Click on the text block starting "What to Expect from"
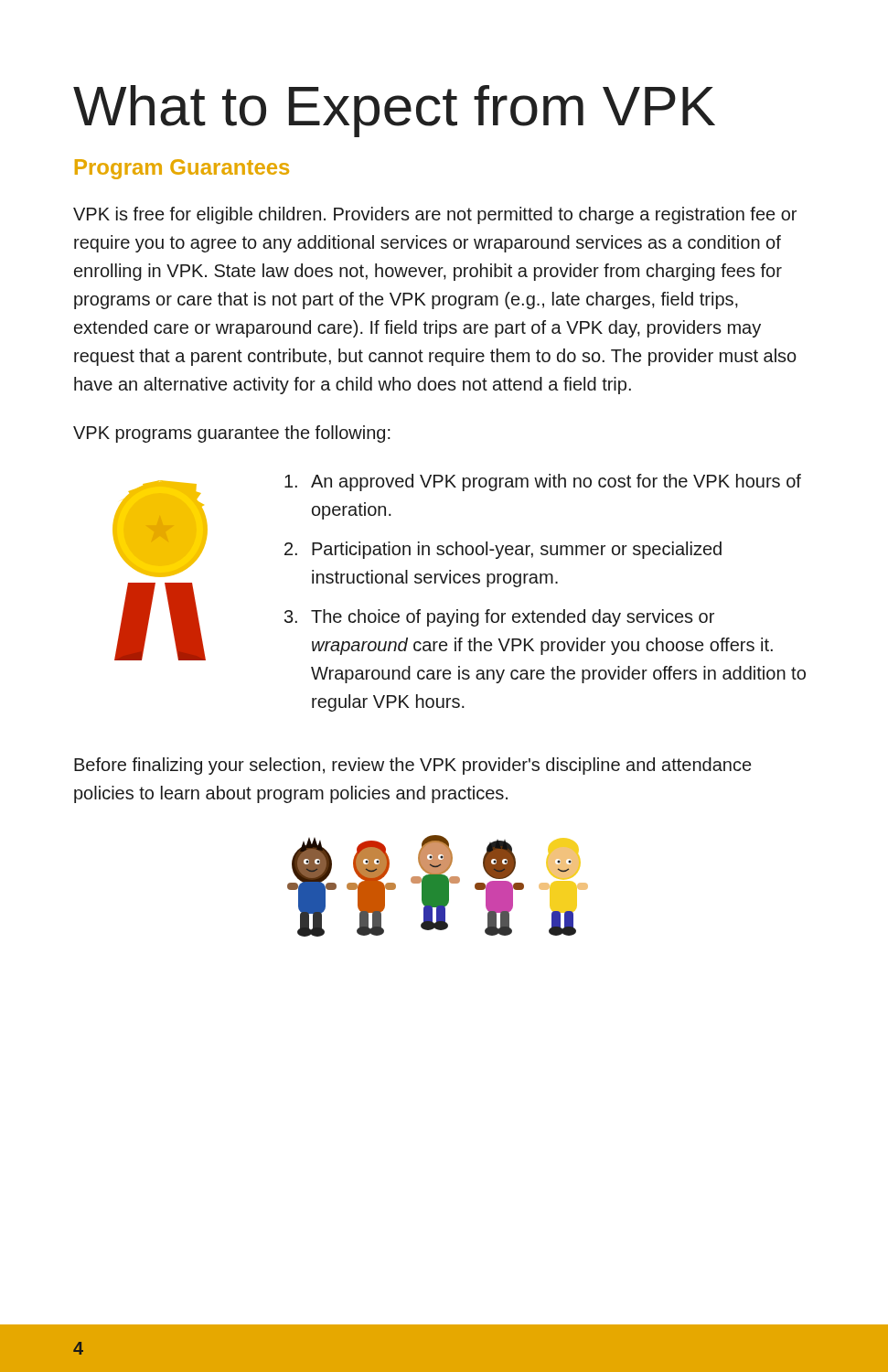Viewport: 888px width, 1372px height. 395,106
